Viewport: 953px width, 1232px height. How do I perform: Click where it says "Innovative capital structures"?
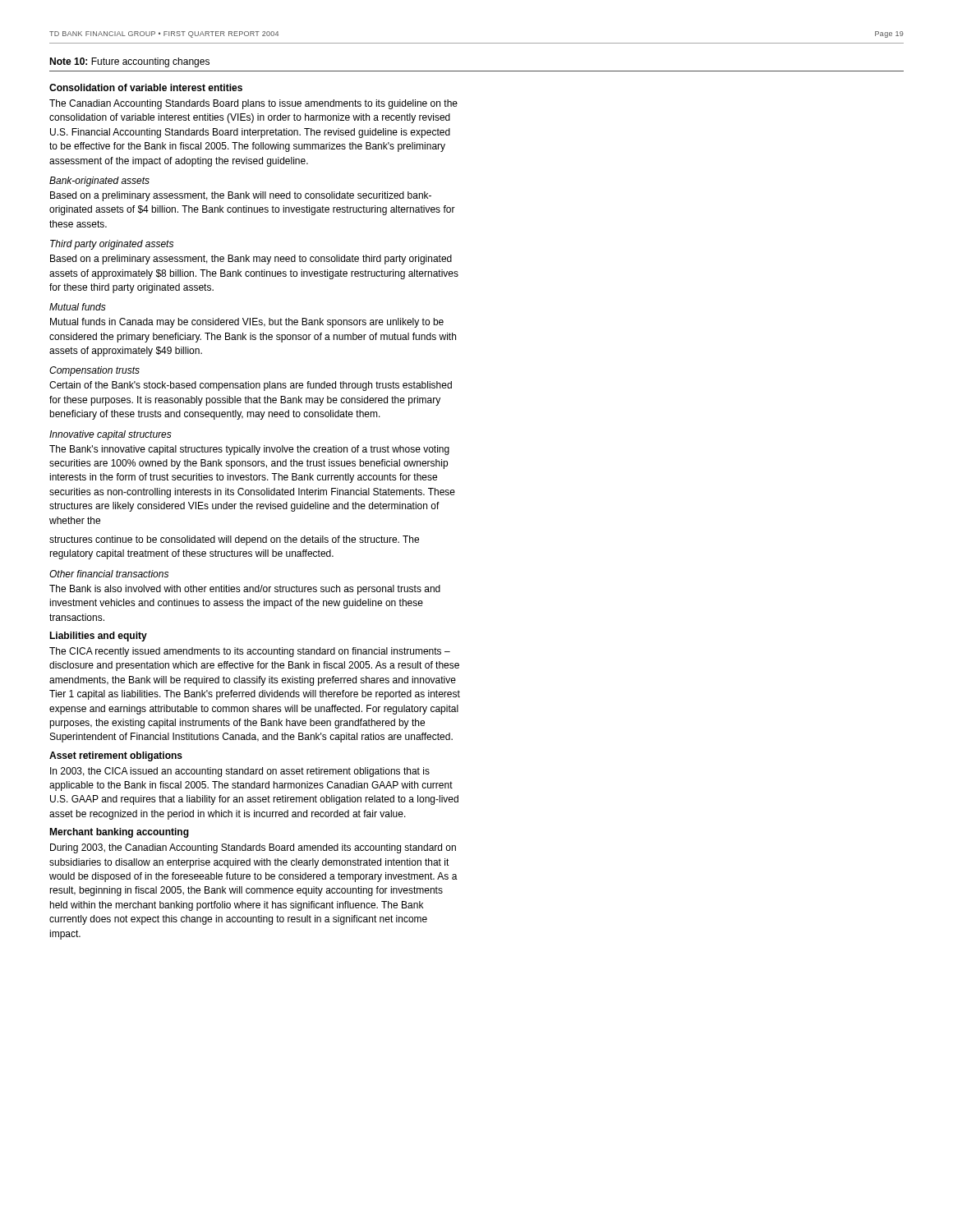point(110,434)
